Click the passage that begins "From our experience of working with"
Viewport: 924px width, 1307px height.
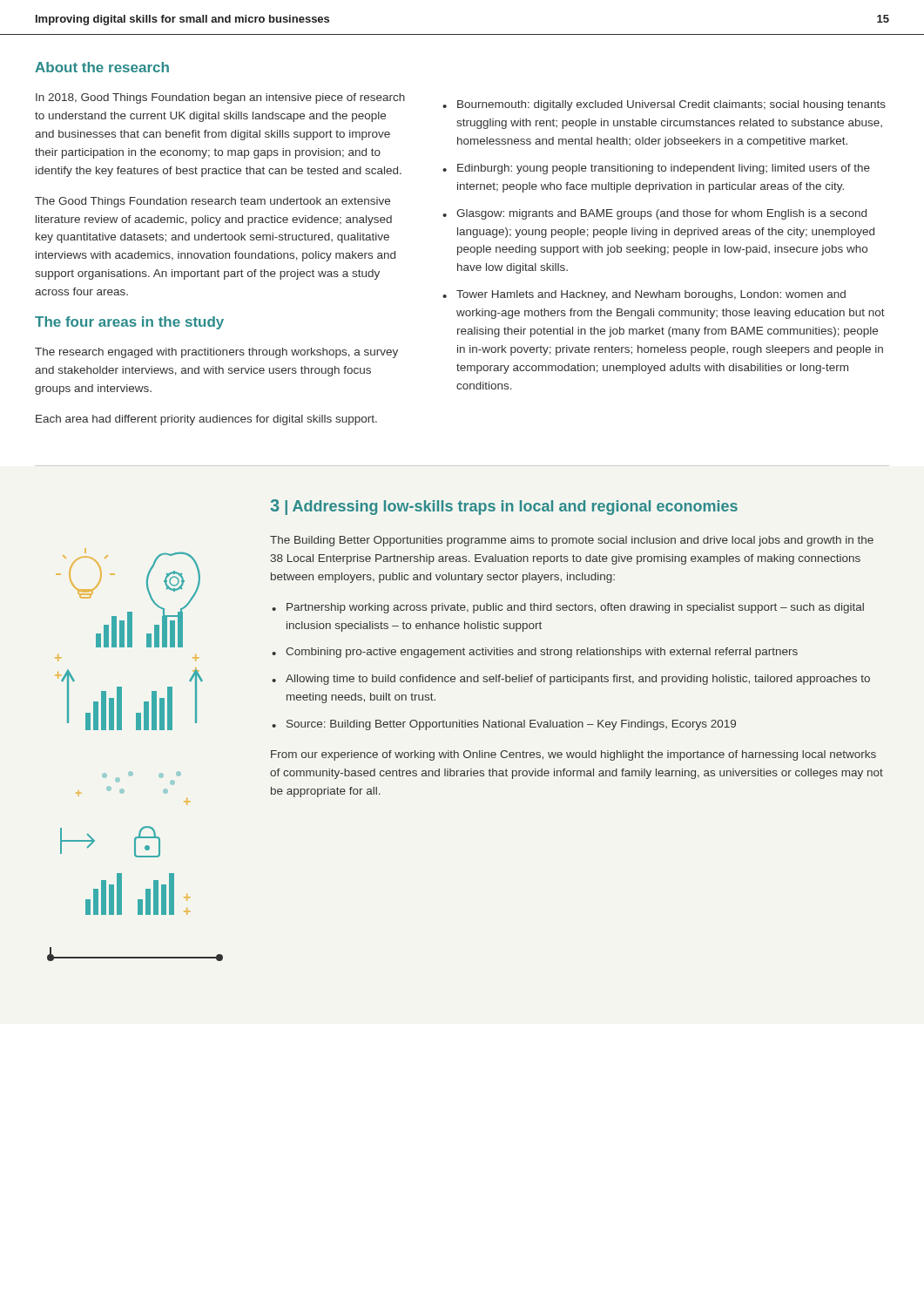click(576, 773)
